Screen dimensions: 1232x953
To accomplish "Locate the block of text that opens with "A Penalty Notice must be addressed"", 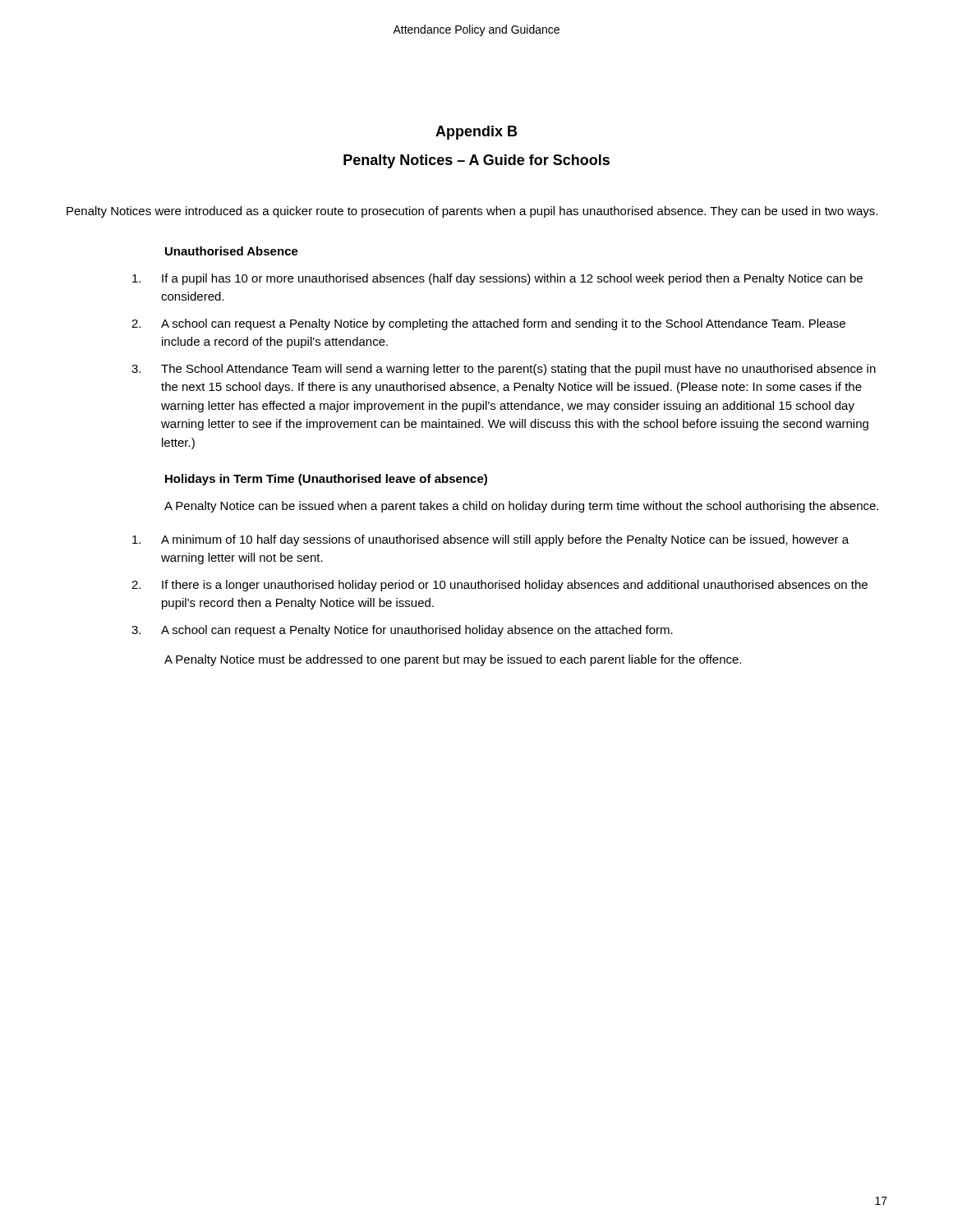I will pos(453,659).
